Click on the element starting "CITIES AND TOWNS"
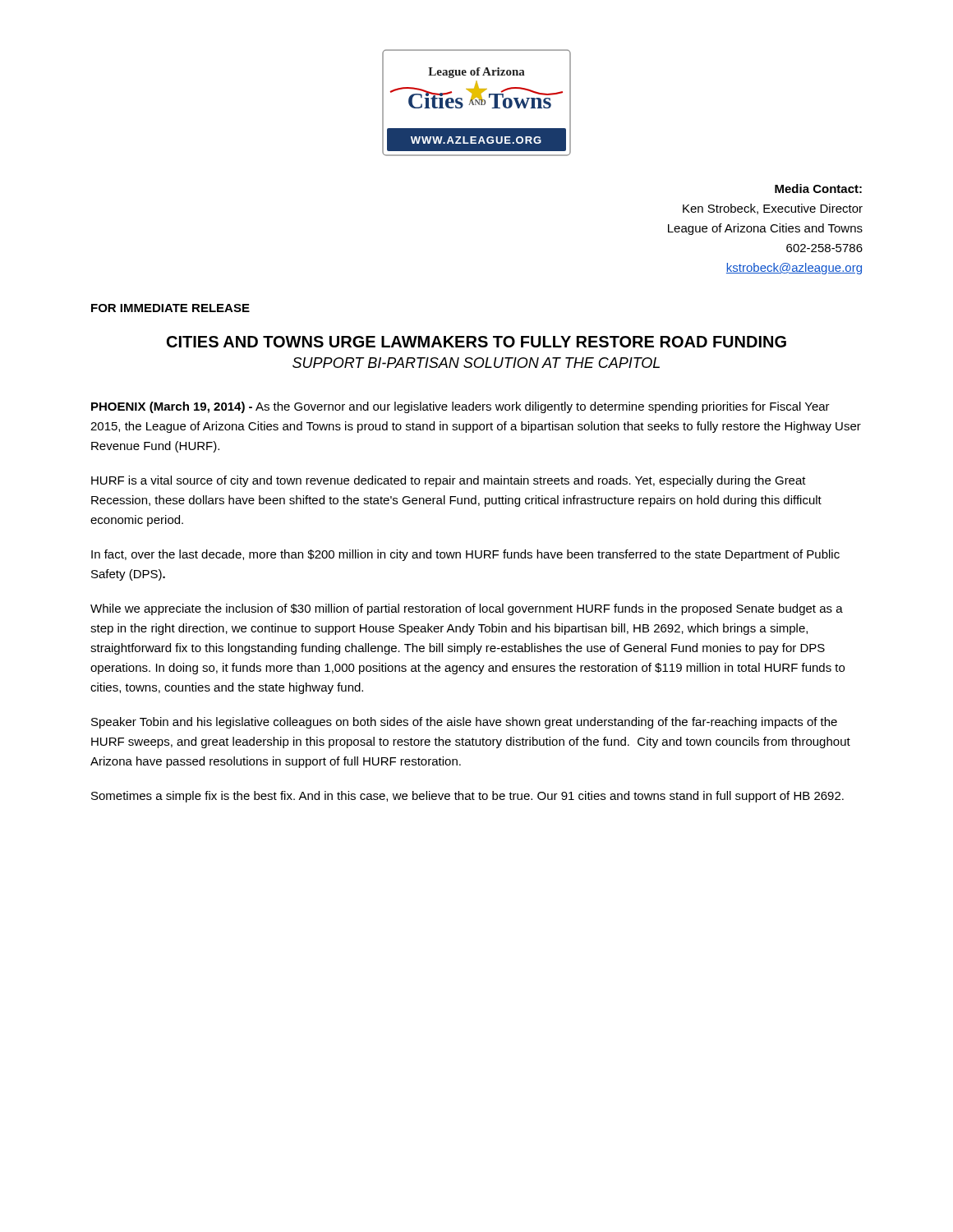Image resolution: width=953 pixels, height=1232 pixels. coord(476,352)
